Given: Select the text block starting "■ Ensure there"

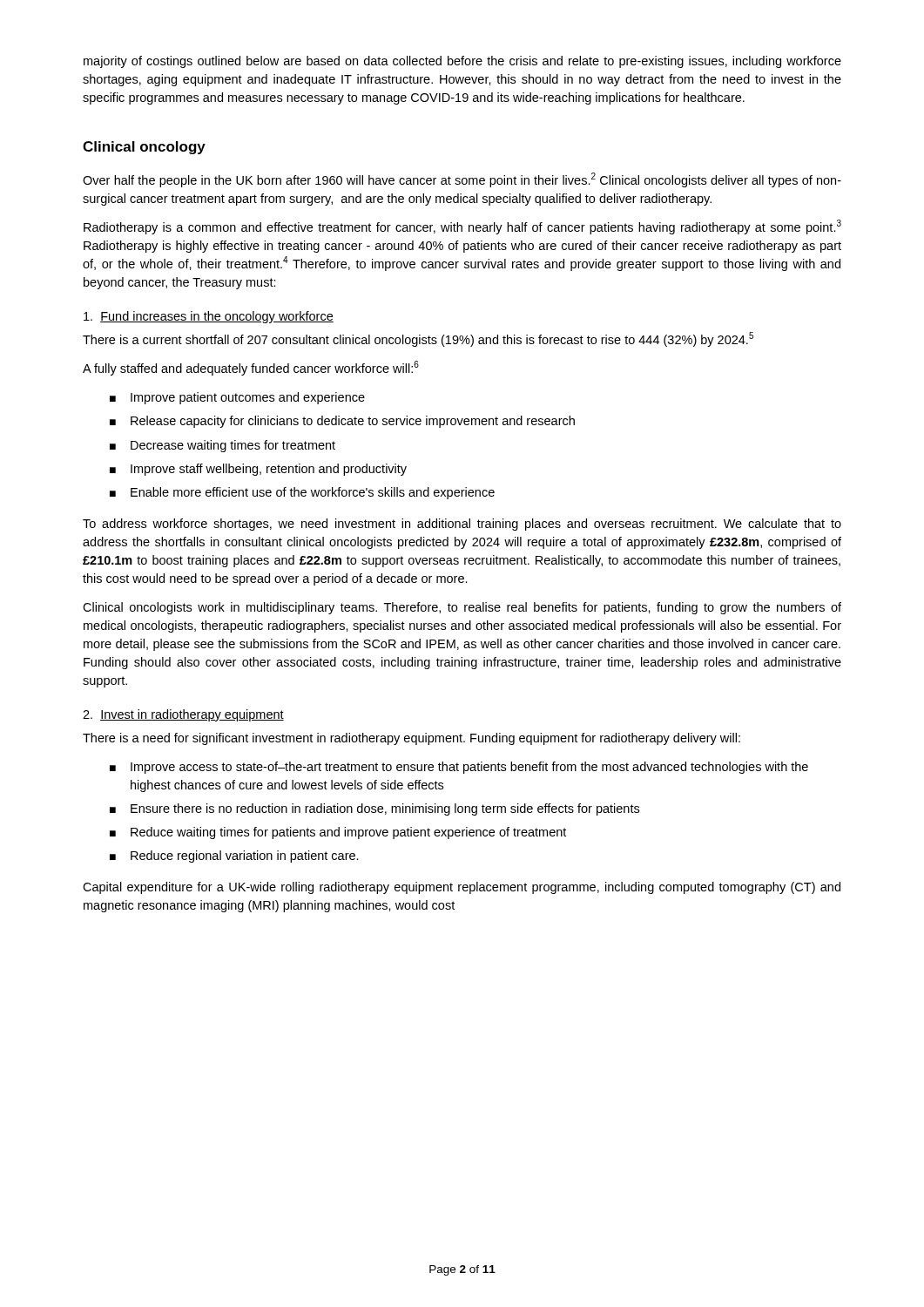Looking at the screenshot, I should 374,809.
